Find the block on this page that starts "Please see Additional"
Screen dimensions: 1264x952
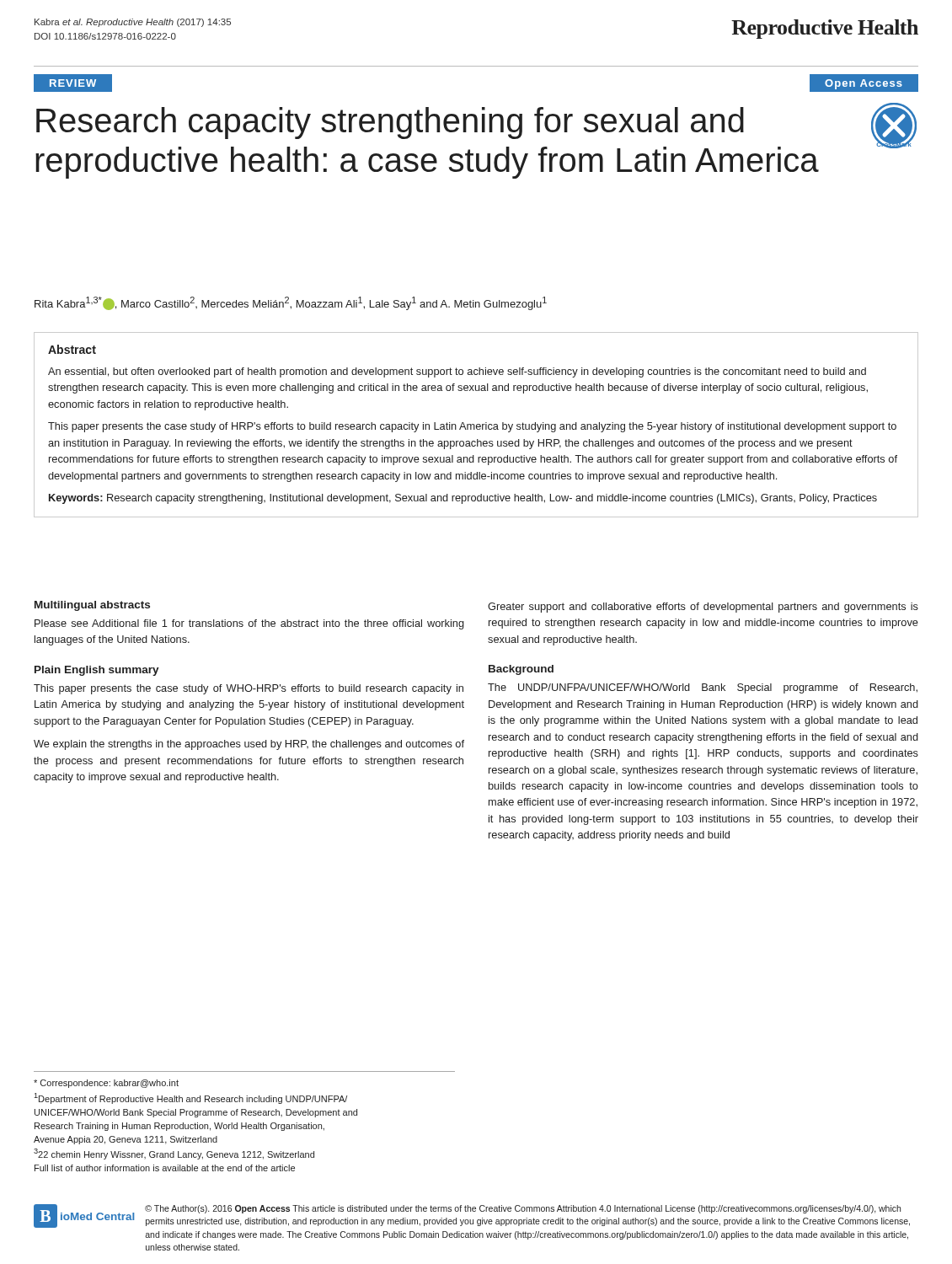(x=249, y=631)
